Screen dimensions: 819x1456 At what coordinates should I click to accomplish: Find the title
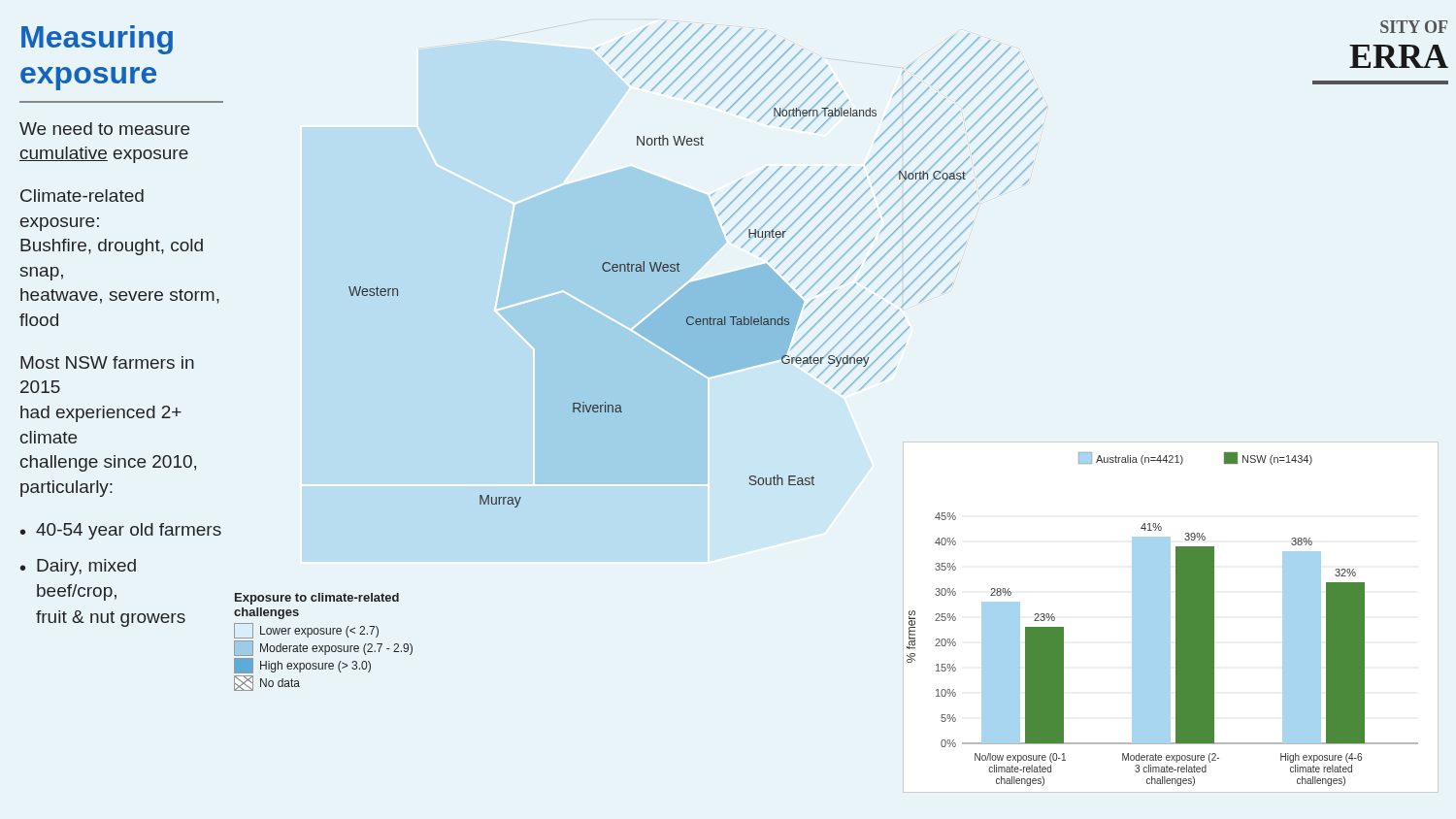tap(121, 55)
